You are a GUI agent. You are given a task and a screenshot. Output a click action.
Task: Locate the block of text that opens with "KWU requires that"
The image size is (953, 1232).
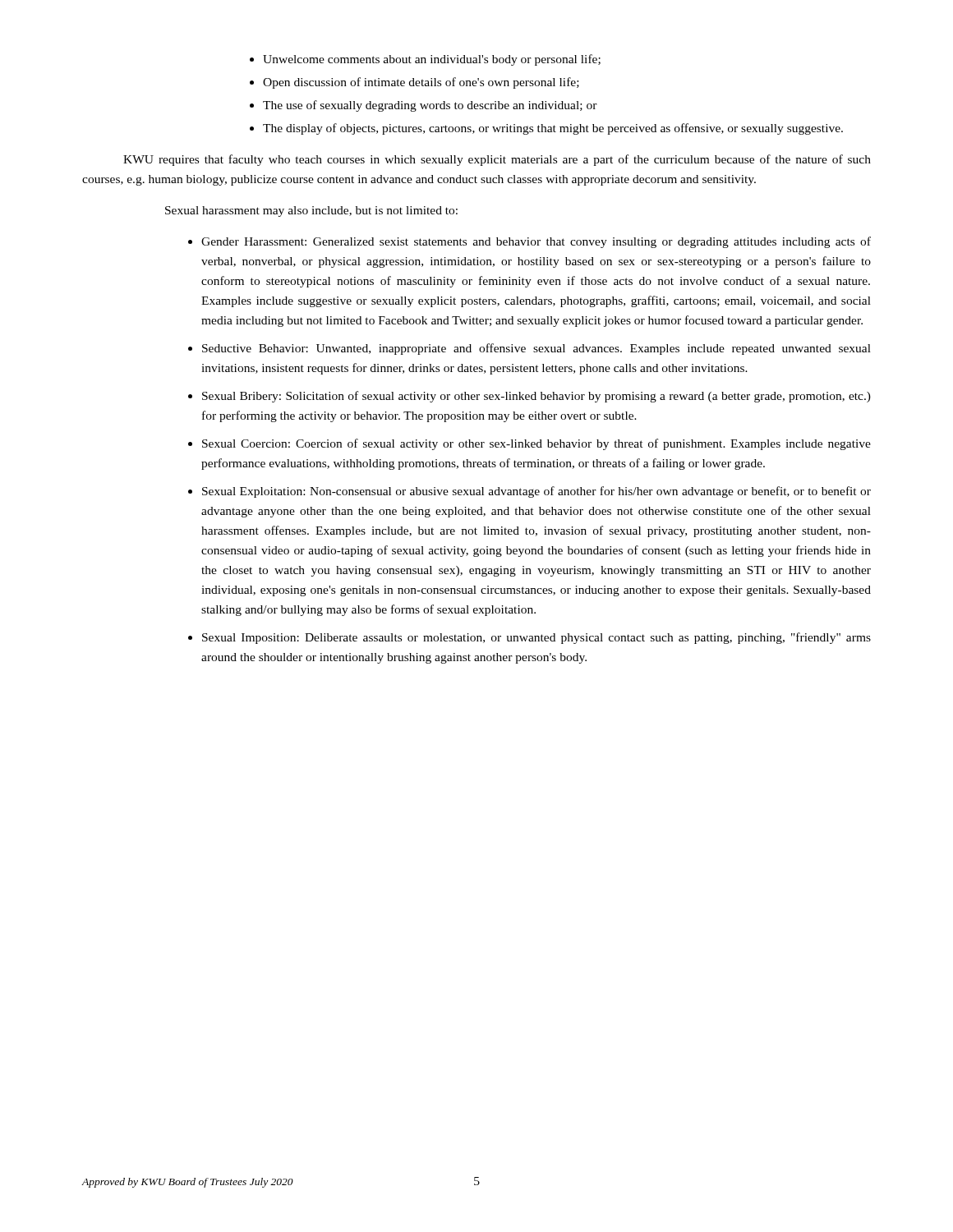click(x=476, y=169)
